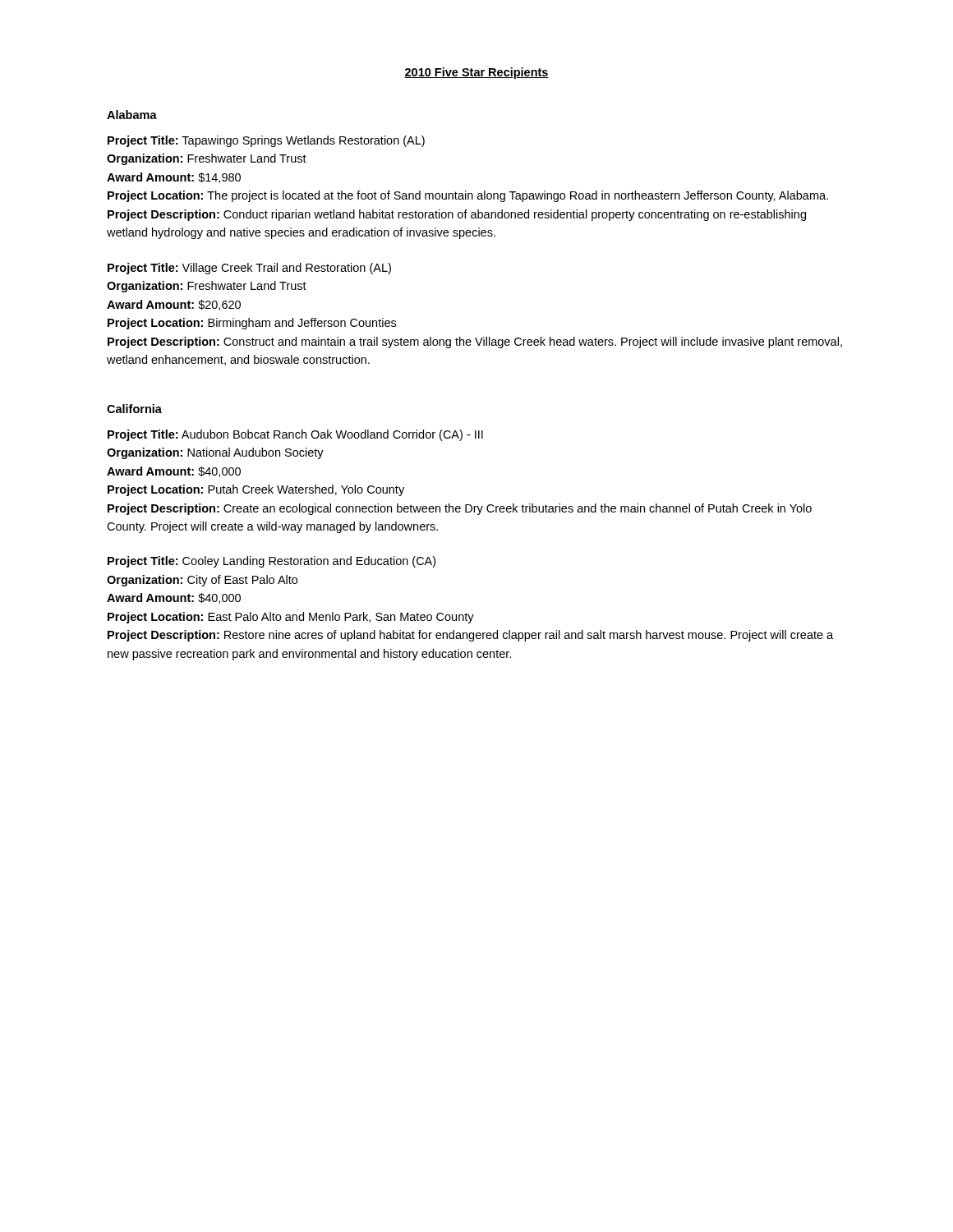Select the element starting "Project Title: Tapawingo Springs Wetlands Restoration (AL)"
This screenshot has height=1232, width=953.
click(476, 187)
